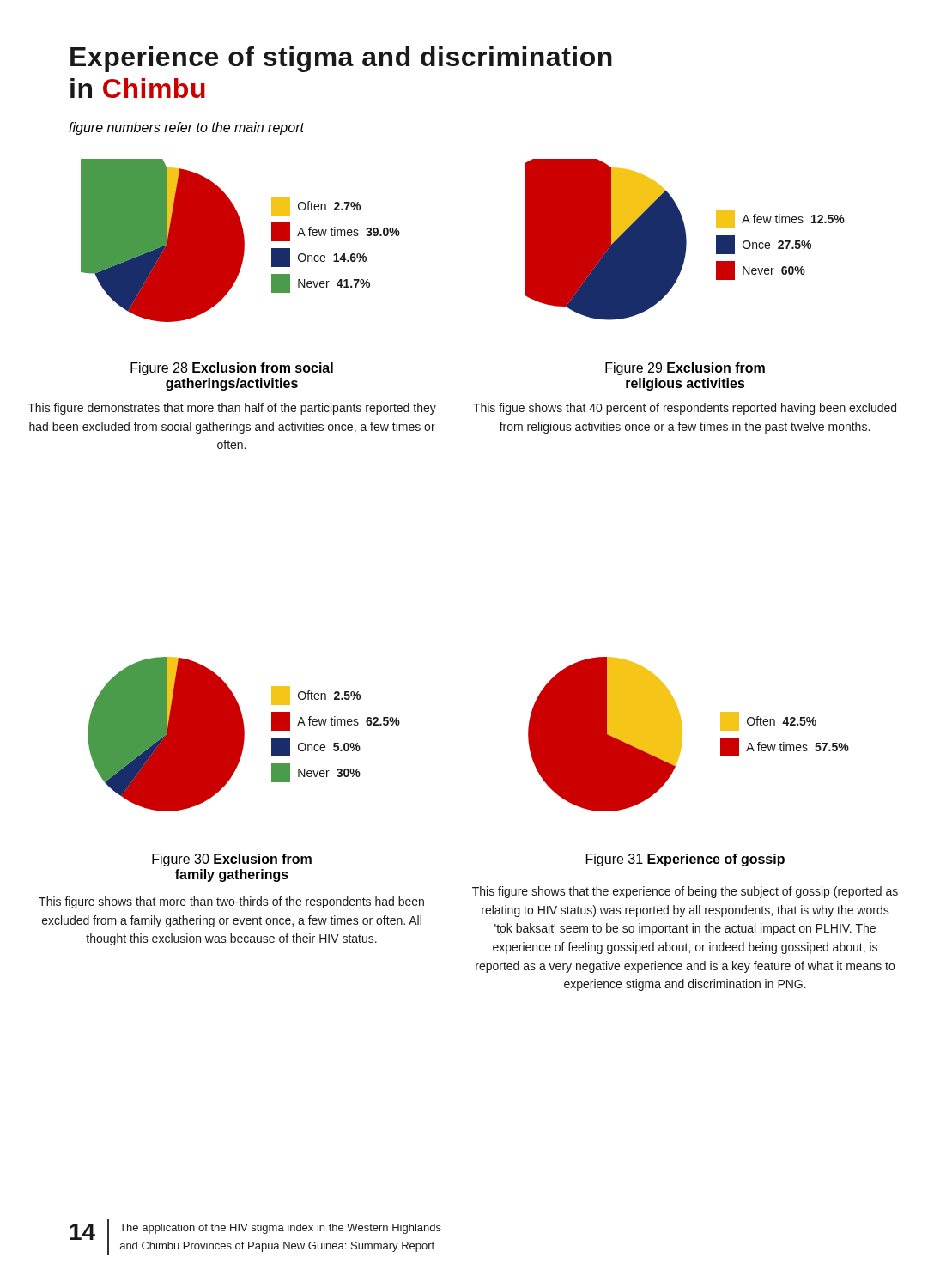
Task: Find the region starting "Experience of stigma and discrimination"
Action: click(455, 73)
